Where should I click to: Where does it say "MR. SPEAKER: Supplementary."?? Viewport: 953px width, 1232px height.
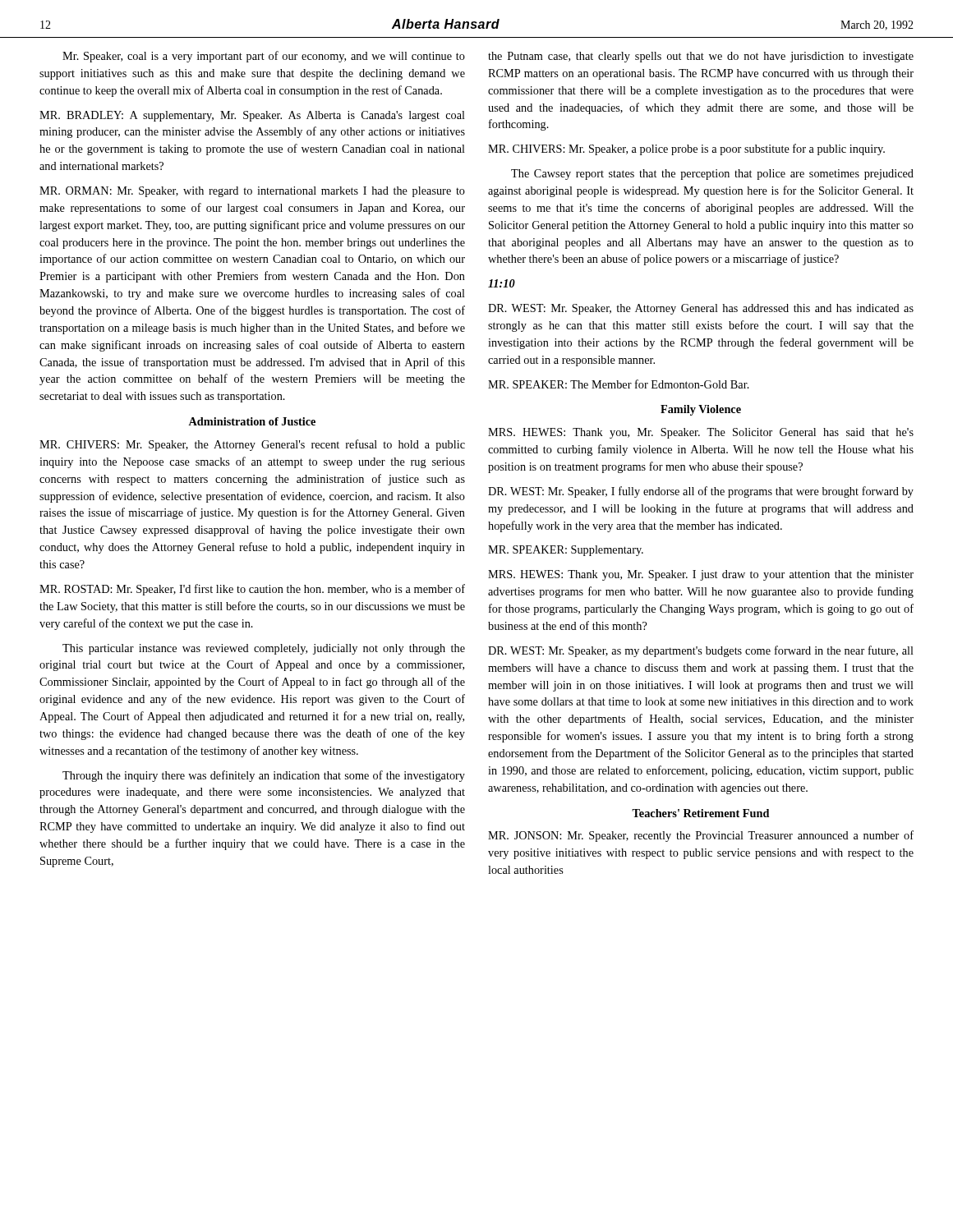pyautogui.click(x=566, y=551)
